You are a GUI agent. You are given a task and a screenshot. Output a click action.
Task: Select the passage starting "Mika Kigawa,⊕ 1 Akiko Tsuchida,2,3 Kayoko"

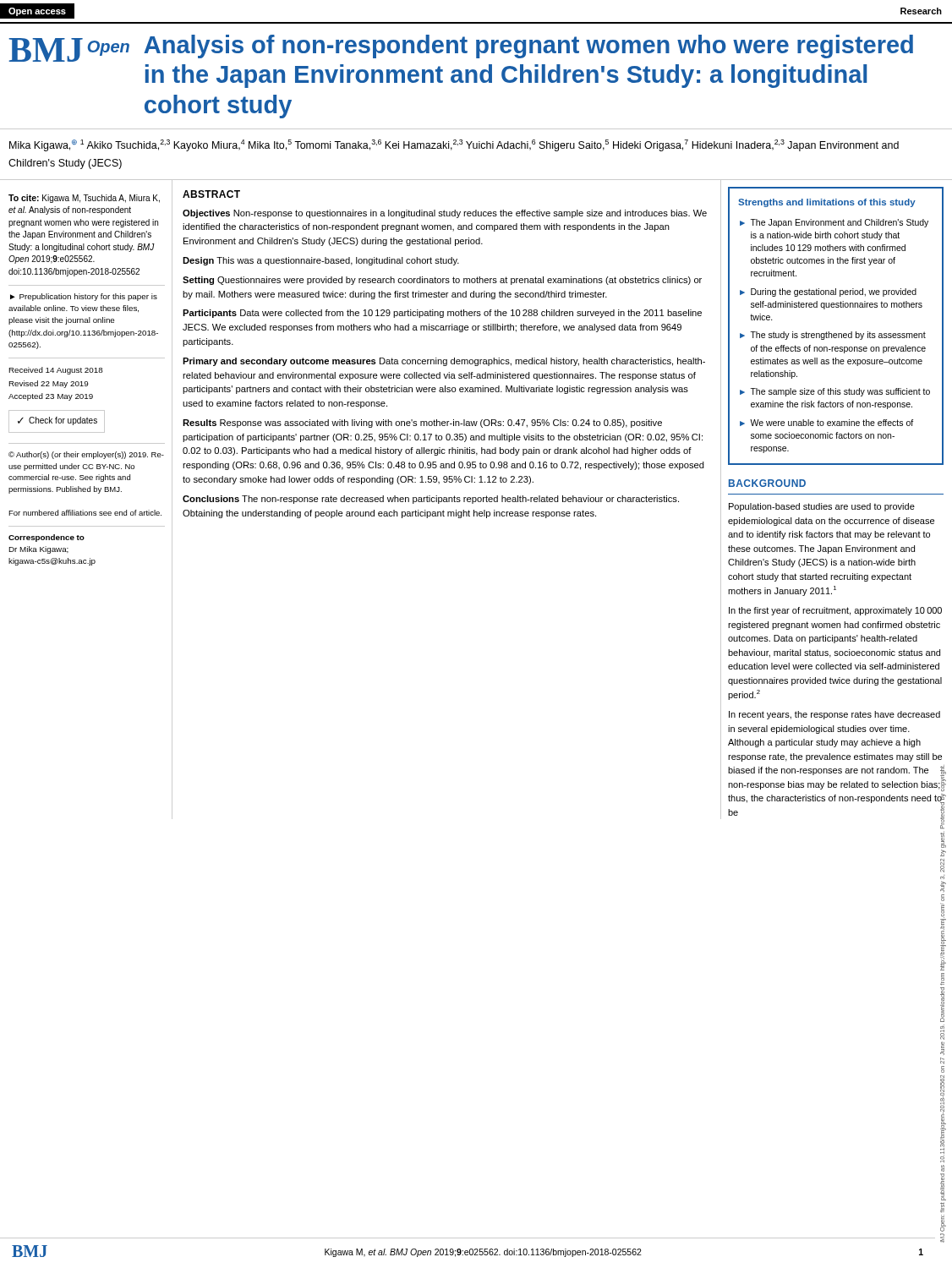(x=454, y=153)
